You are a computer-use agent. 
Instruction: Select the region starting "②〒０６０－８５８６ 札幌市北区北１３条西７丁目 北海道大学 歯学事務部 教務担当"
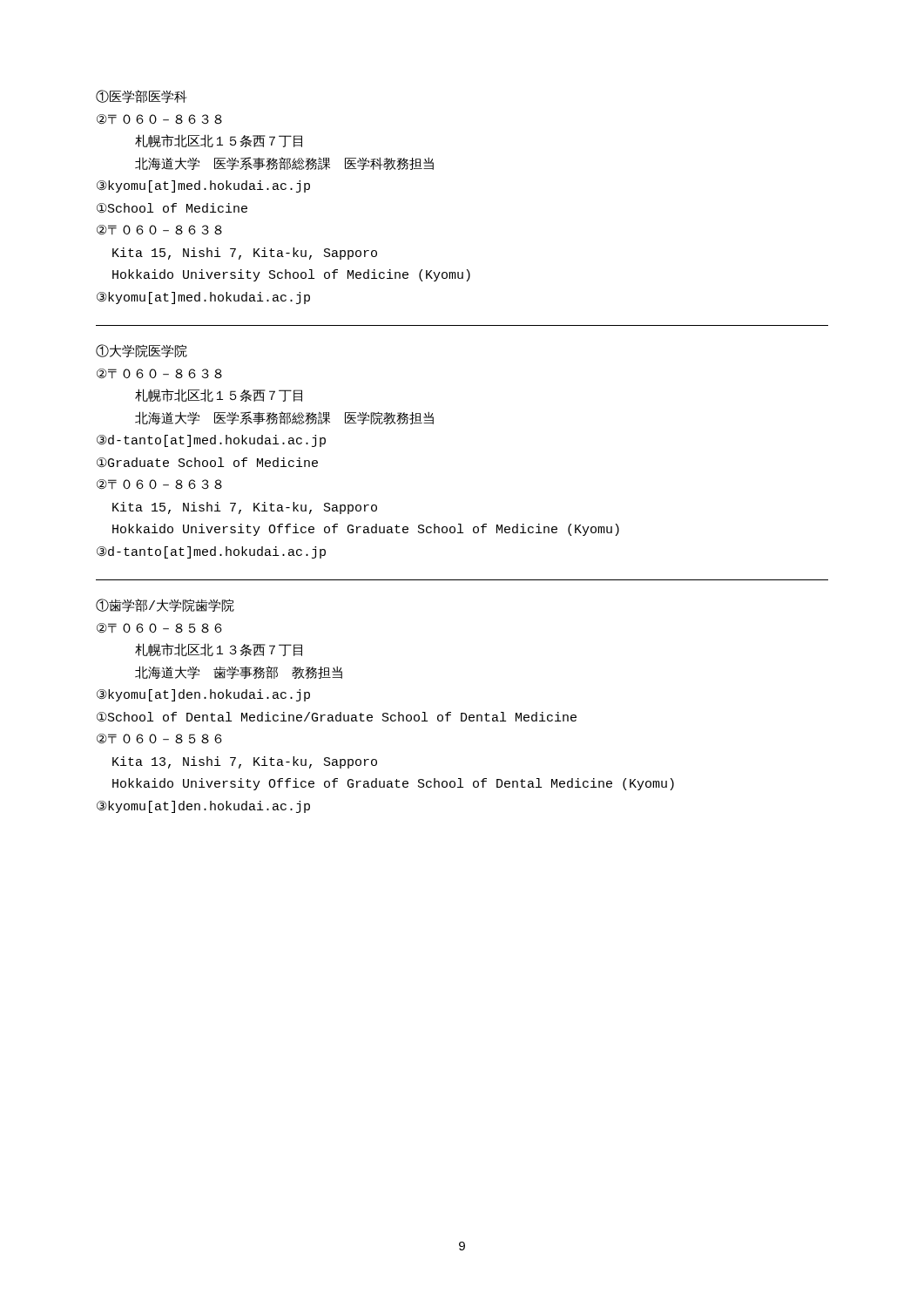click(220, 651)
